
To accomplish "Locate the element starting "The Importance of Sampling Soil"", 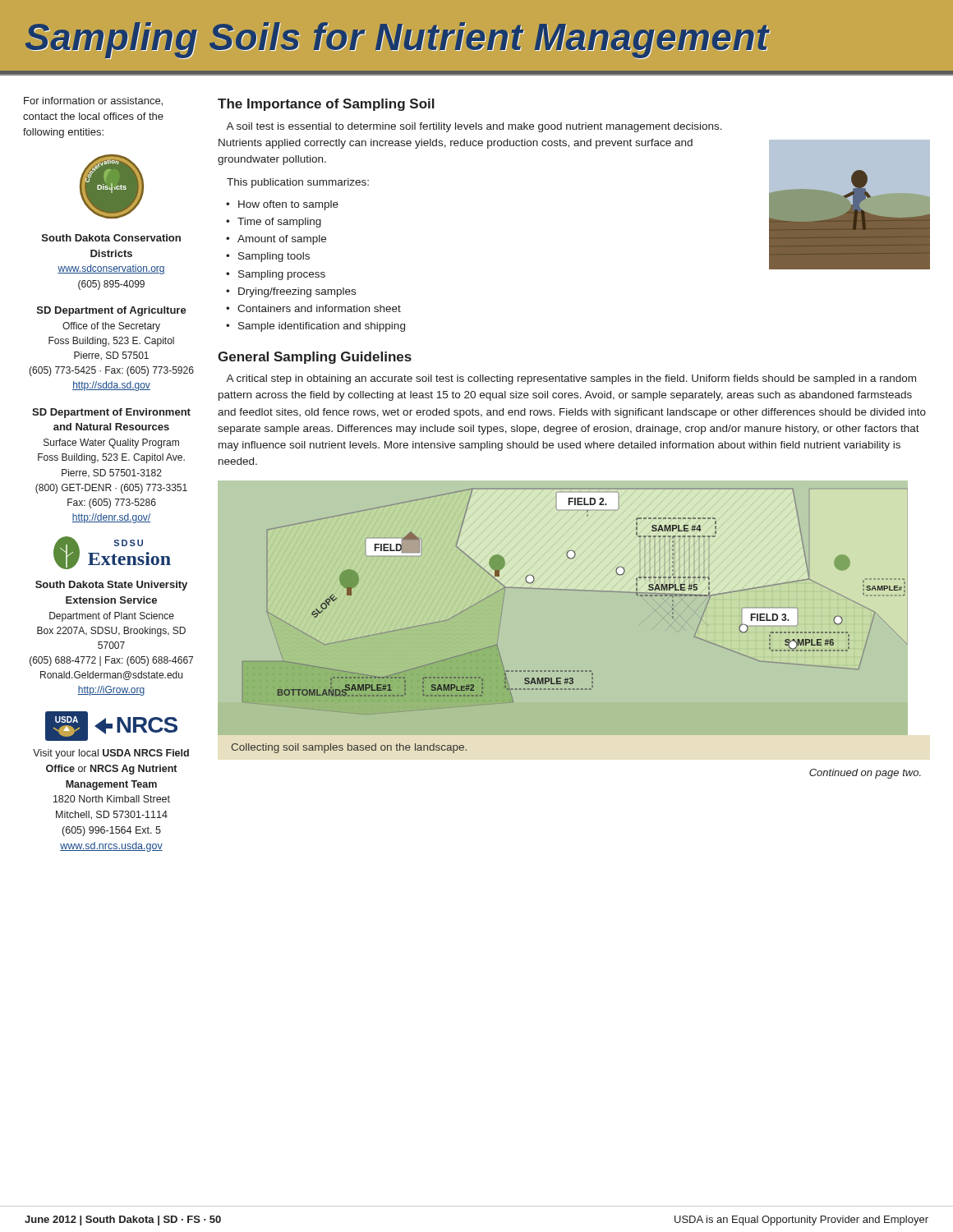I will pyautogui.click(x=326, y=105).
